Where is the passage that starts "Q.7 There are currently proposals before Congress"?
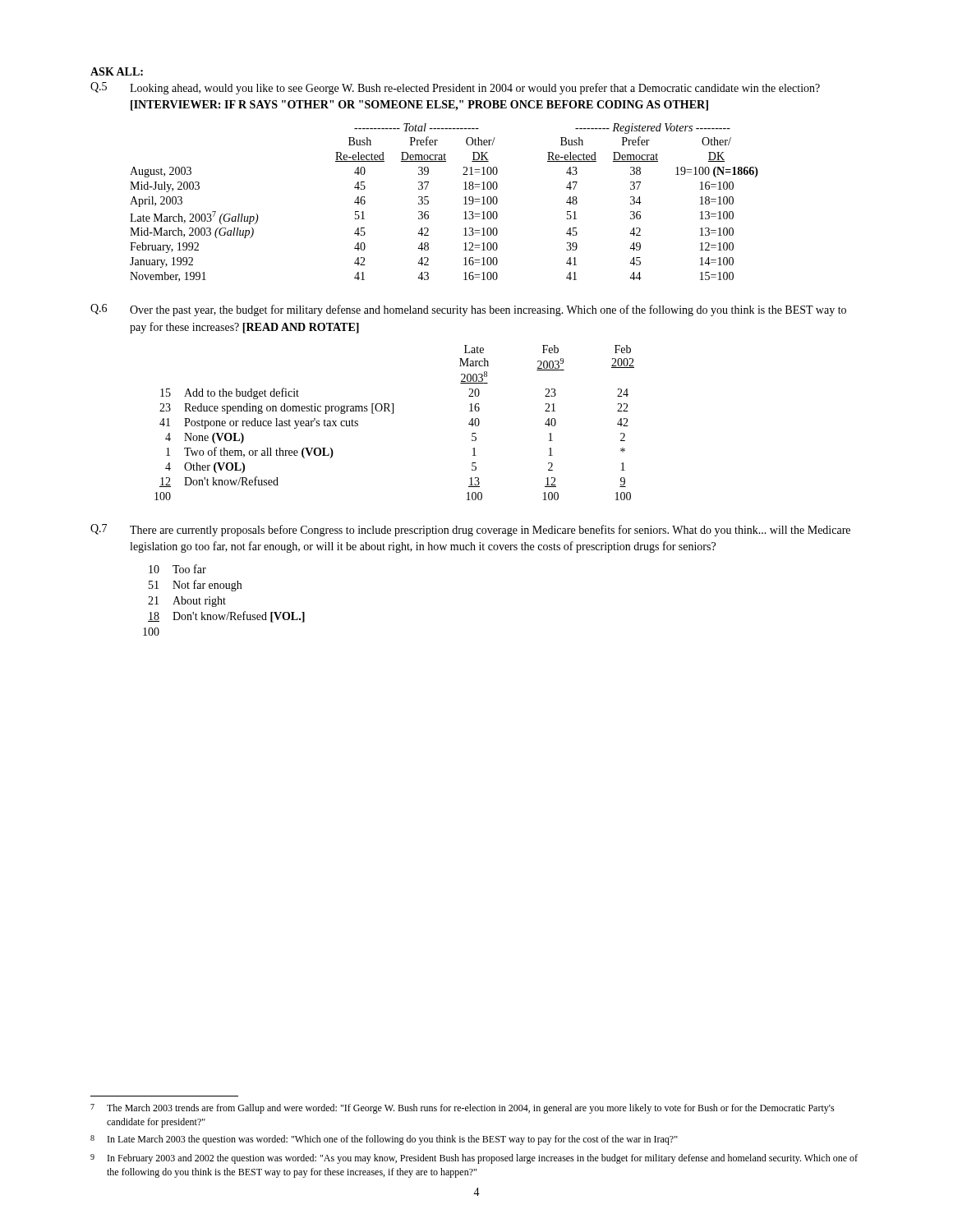 (476, 539)
